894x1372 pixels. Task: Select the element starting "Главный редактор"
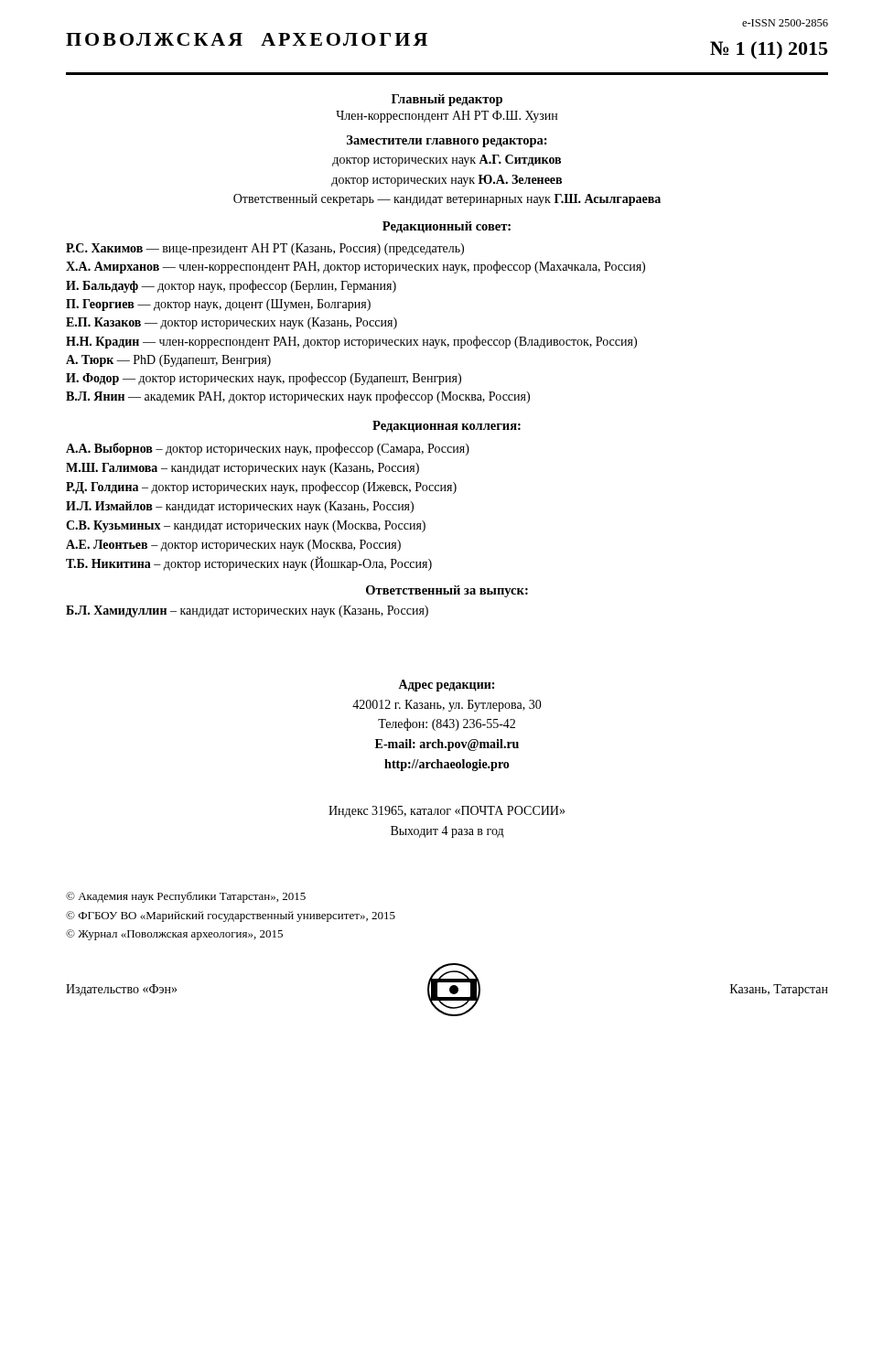point(447,99)
